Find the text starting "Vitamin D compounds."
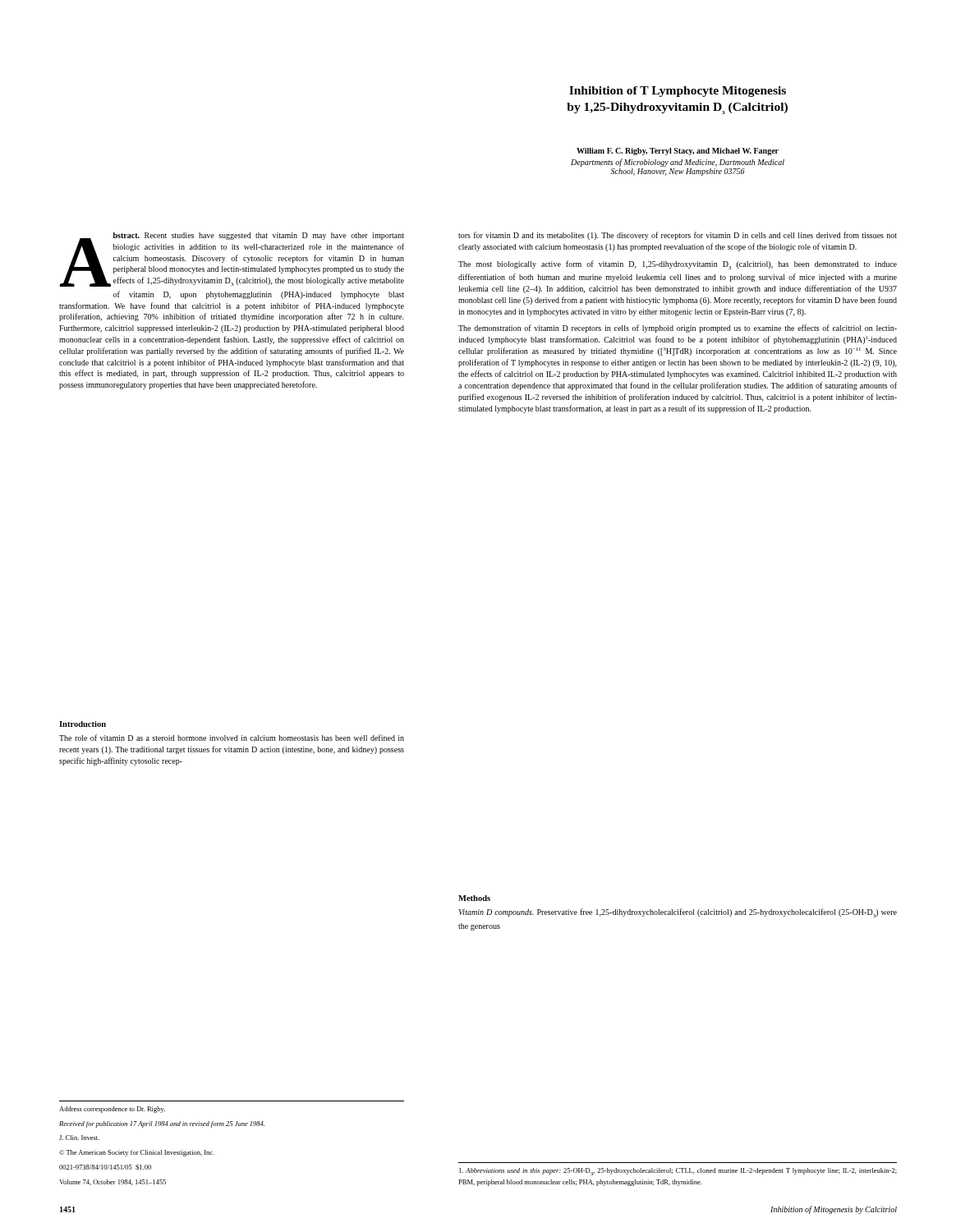The image size is (956, 1232). tap(678, 919)
